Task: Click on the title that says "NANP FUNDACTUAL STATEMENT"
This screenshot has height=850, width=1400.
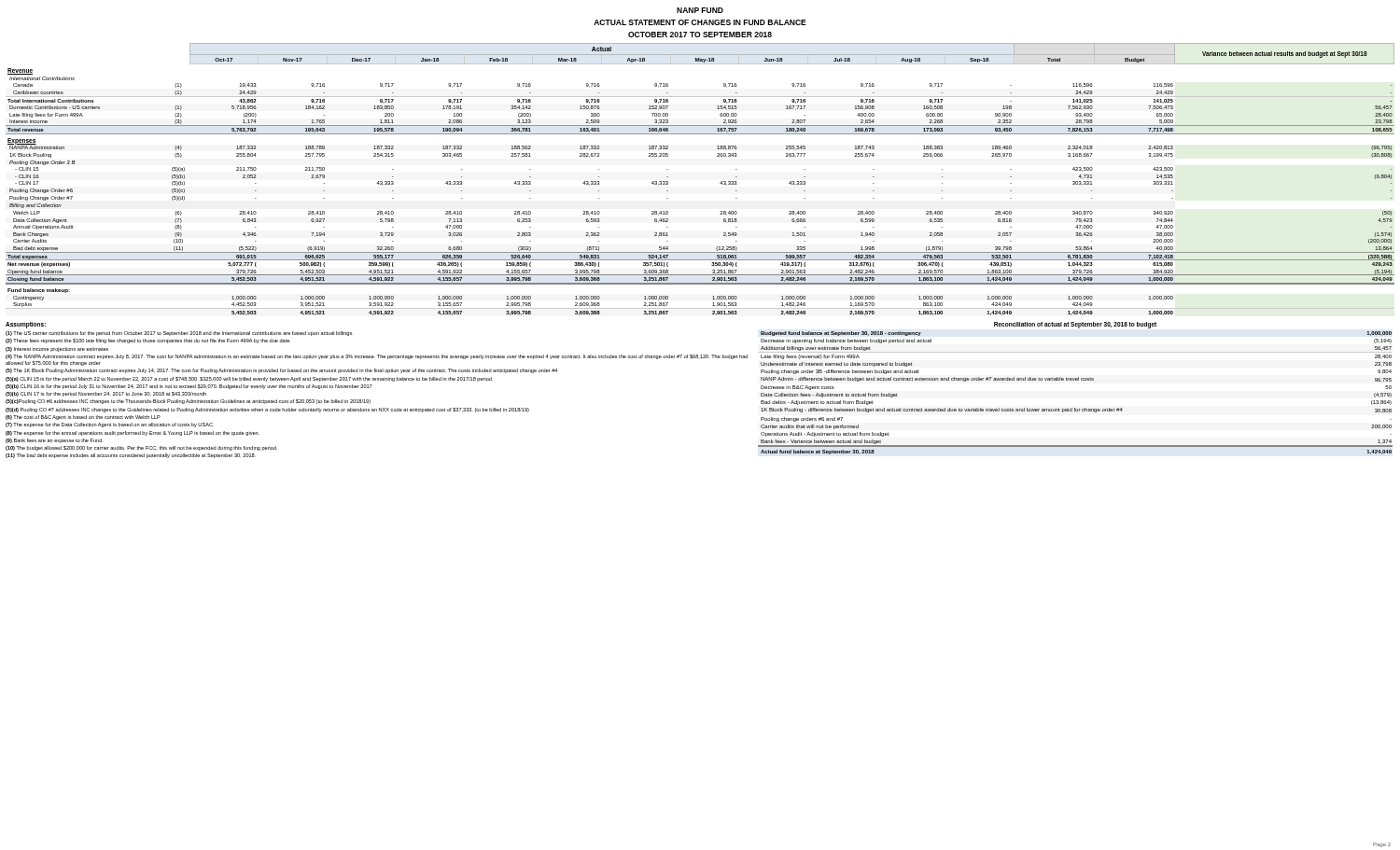Action: [700, 22]
